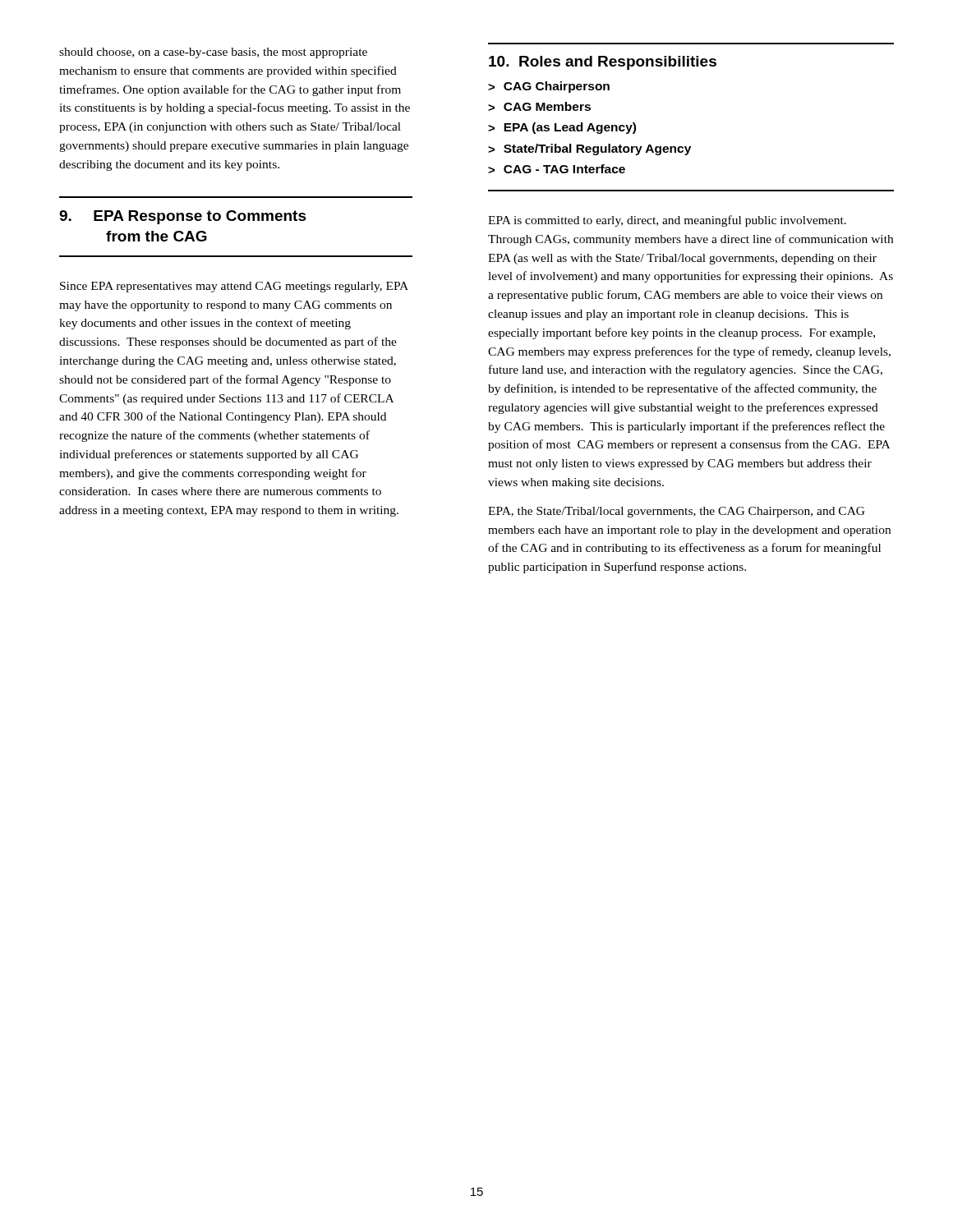Find the text block starting "Since EPA representatives may attend CAG meetings regularly,"

[236, 398]
